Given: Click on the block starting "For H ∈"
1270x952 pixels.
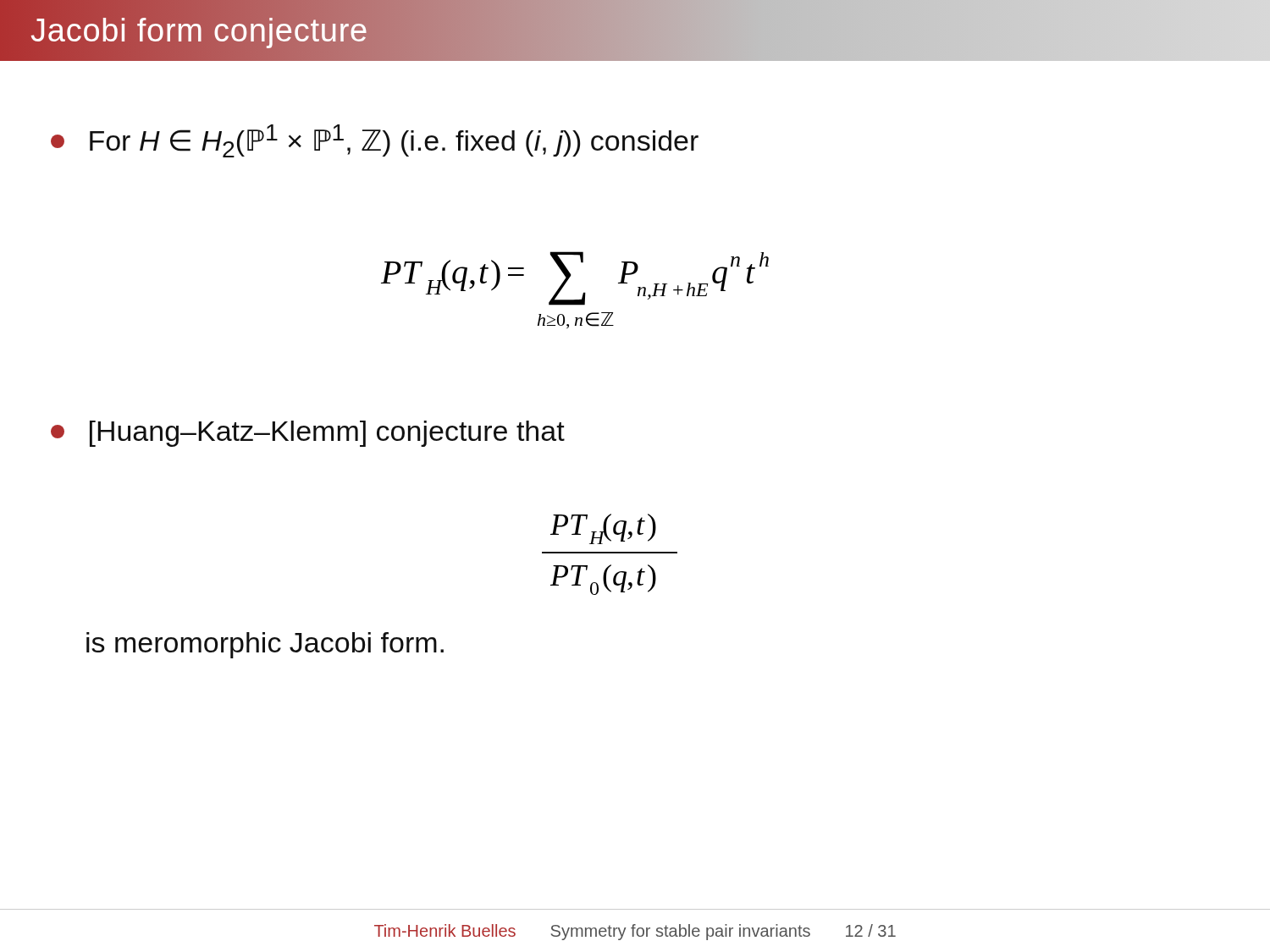Looking at the screenshot, I should (x=375, y=141).
